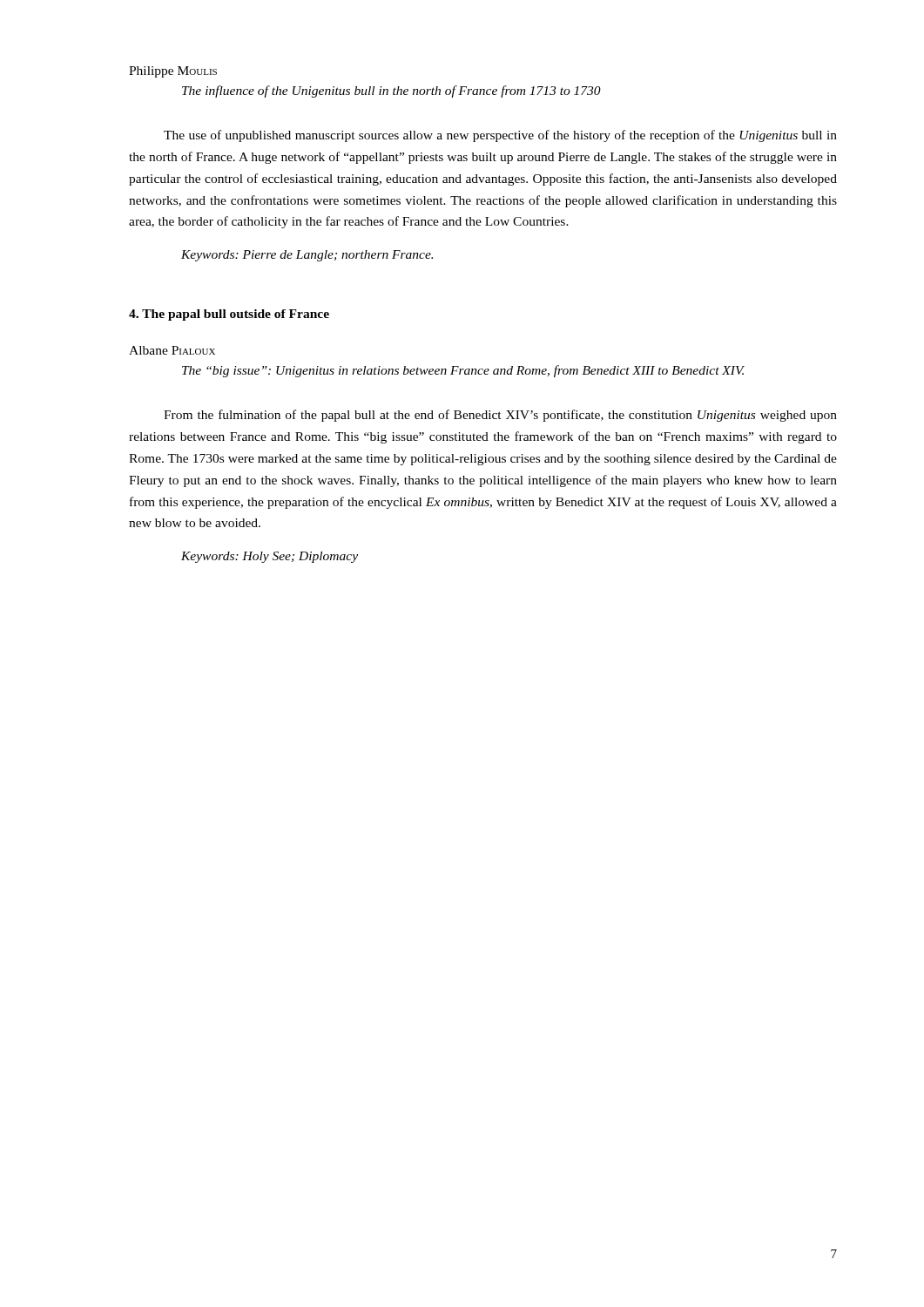Screen dimensions: 1307x924
Task: Locate the title that reads "The influence of the Unigenitus bull in the"
Action: 391,90
